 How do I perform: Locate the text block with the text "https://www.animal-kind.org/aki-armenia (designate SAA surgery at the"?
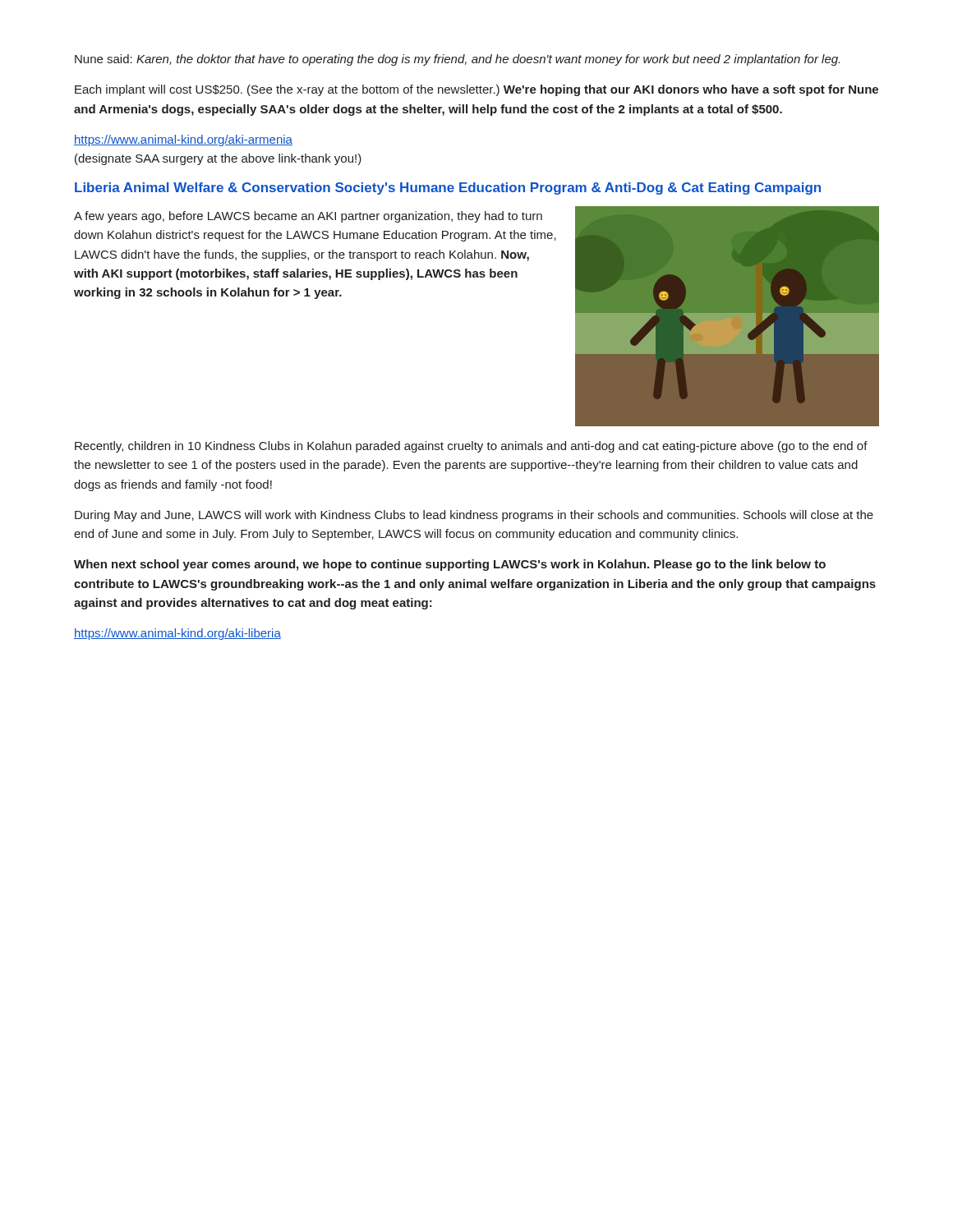[x=218, y=149]
